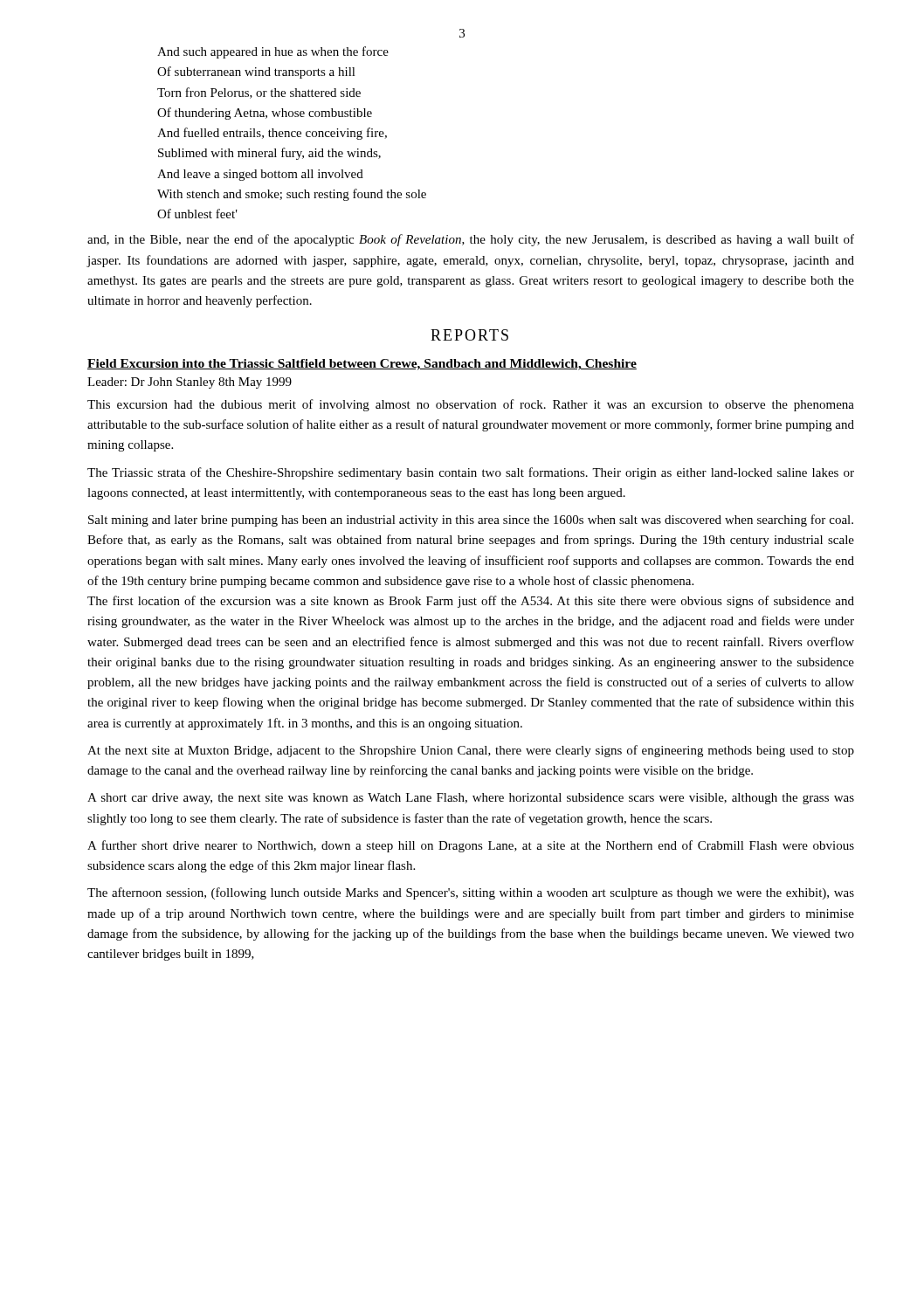Screen dimensions: 1310x924
Task: Point to the element starting "The afternoon session, (following lunch outside Marks"
Action: (471, 923)
